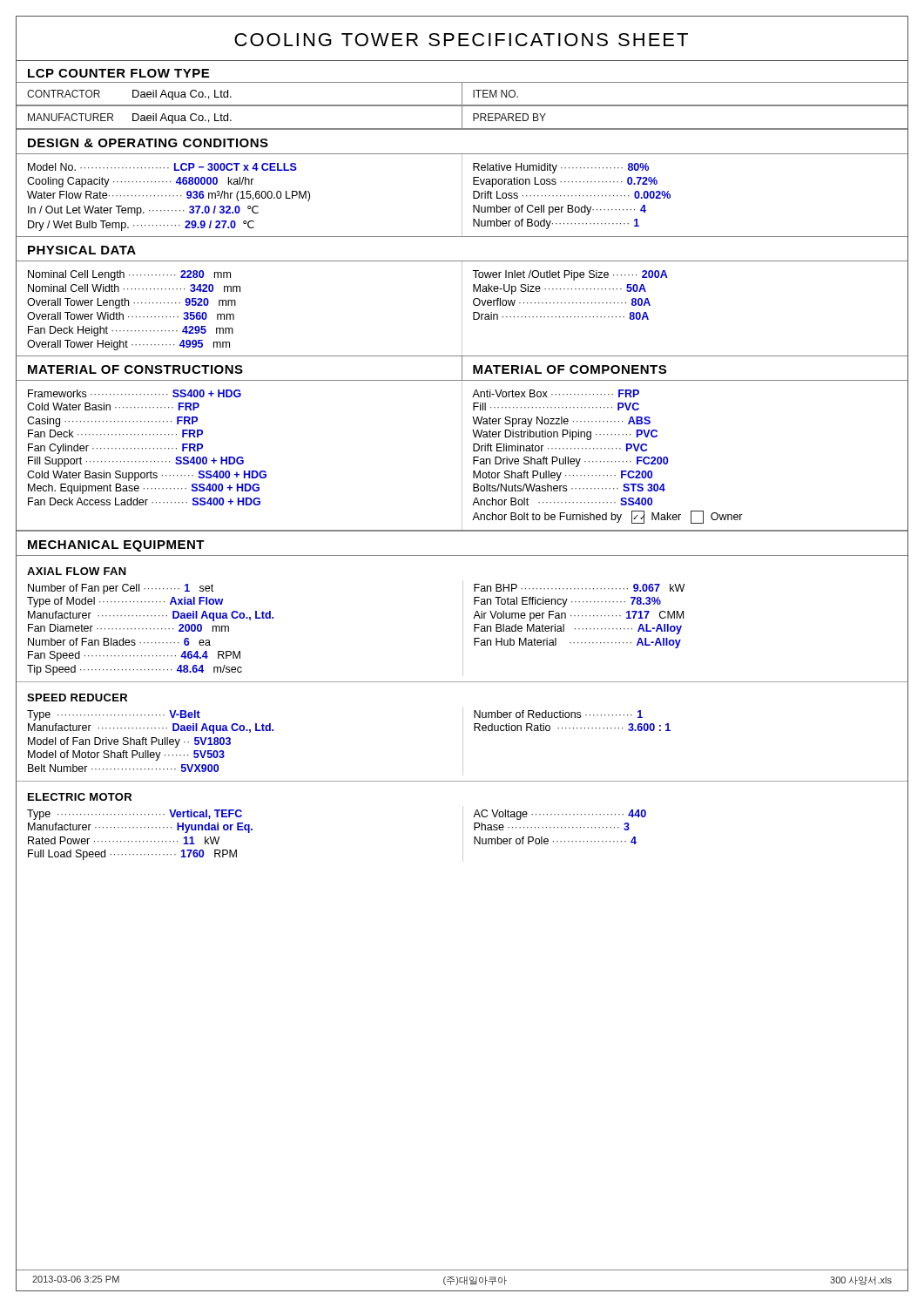This screenshot has height=1307, width=924.
Task: Select the element starting "MATERIAL OF CONSTRUCTIONS"
Action: coord(135,369)
